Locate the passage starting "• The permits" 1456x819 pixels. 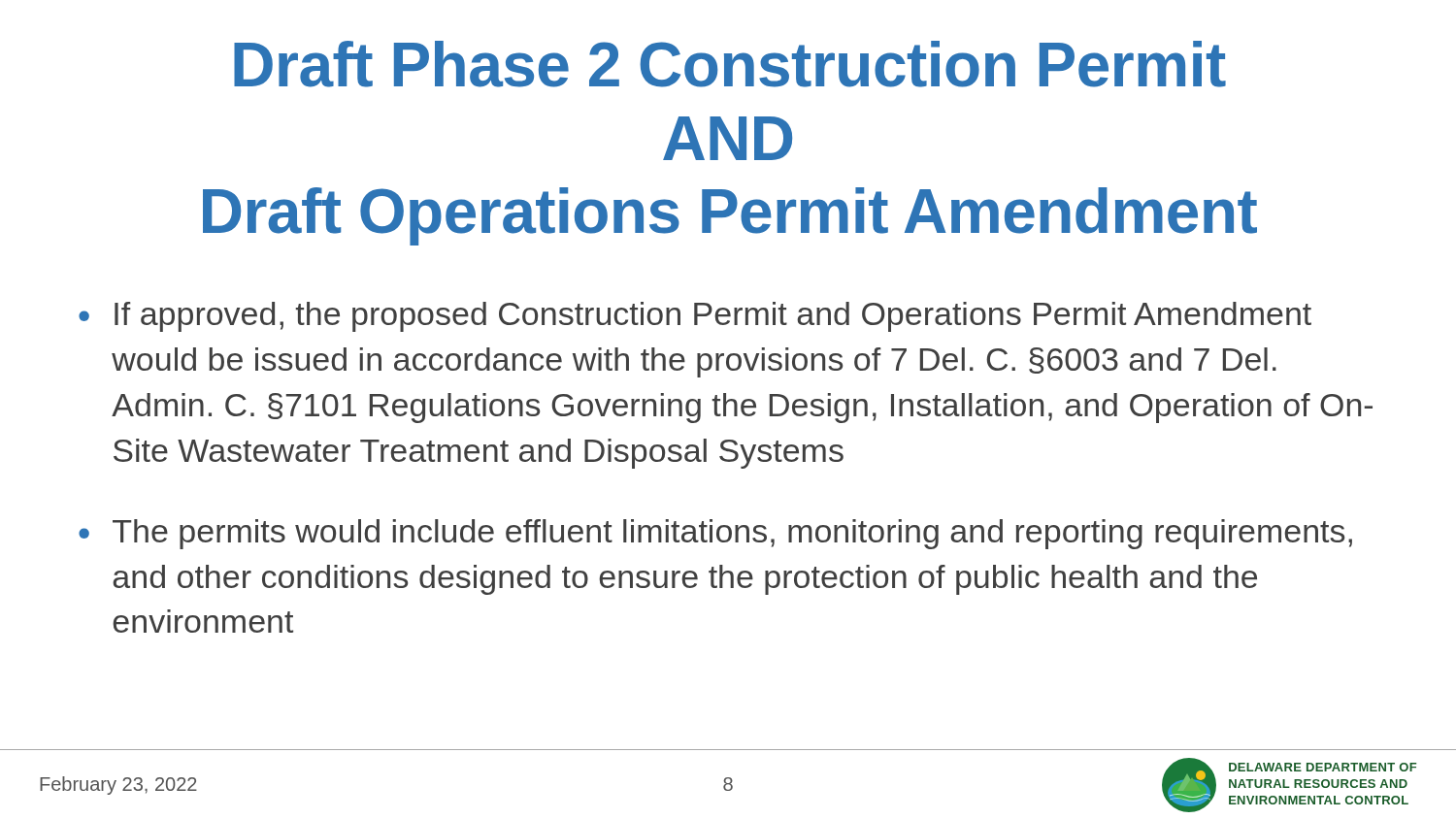(728, 576)
